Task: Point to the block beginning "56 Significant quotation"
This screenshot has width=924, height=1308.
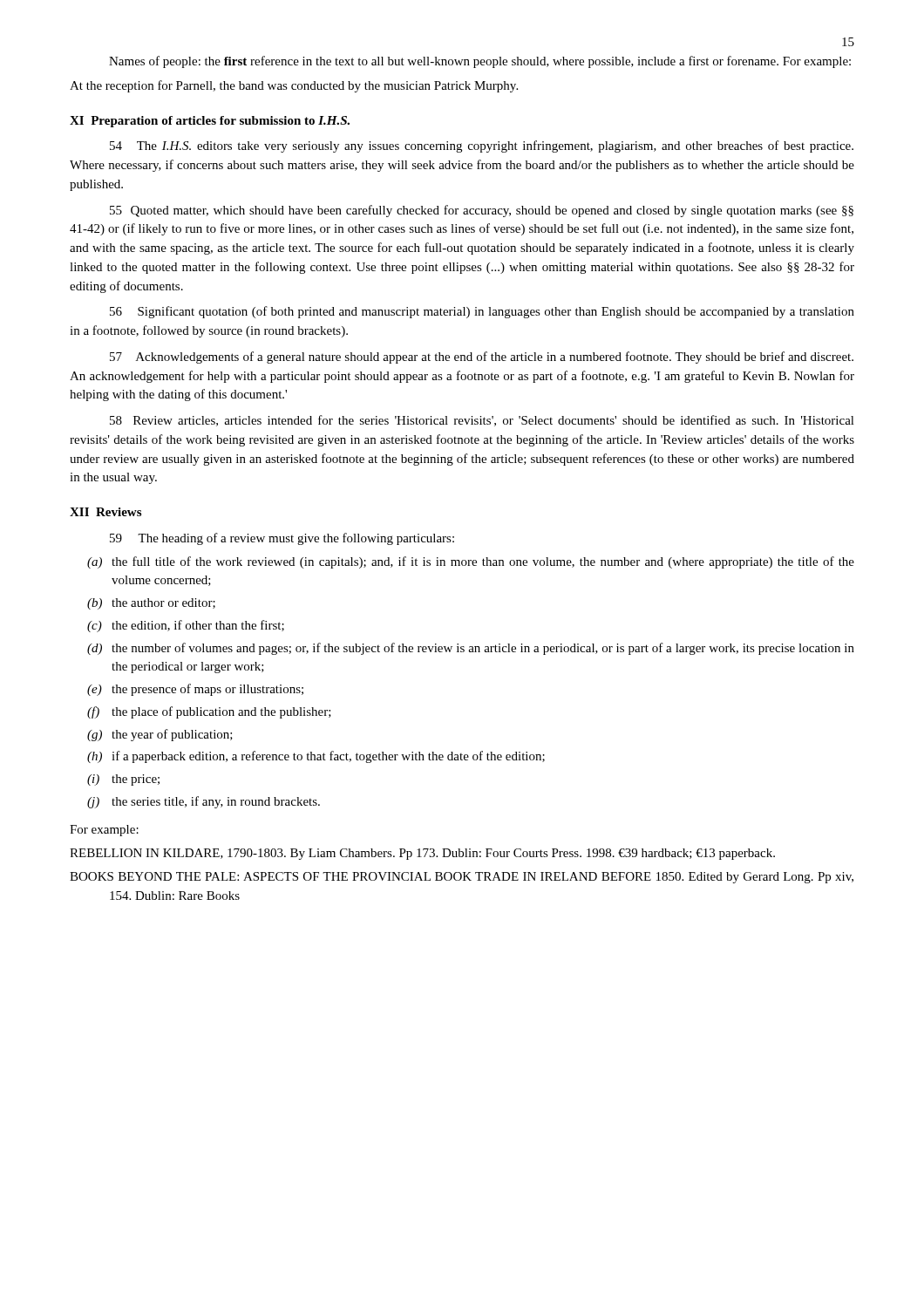Action: (462, 321)
